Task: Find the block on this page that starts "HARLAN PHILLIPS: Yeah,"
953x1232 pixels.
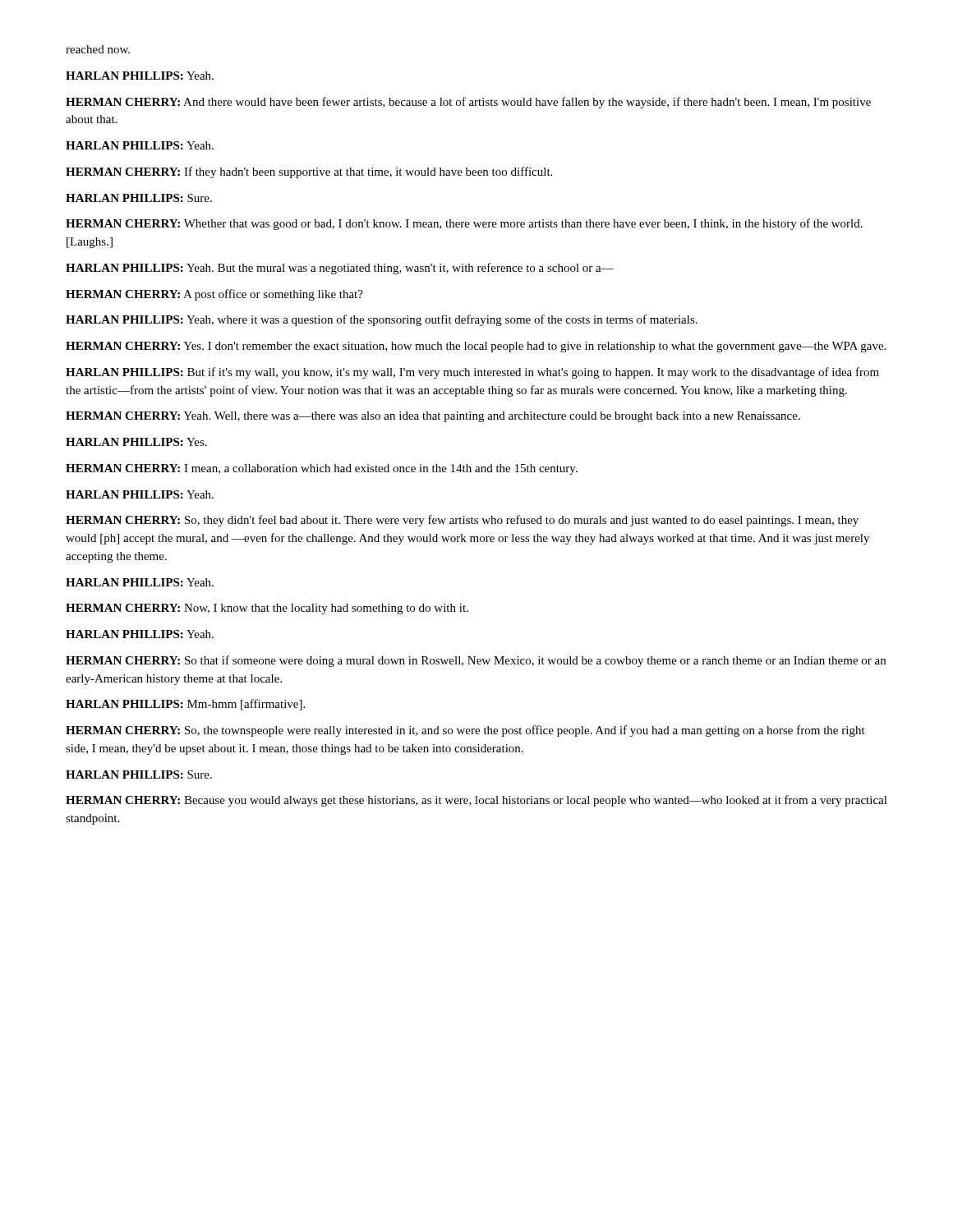Action: click(x=382, y=320)
